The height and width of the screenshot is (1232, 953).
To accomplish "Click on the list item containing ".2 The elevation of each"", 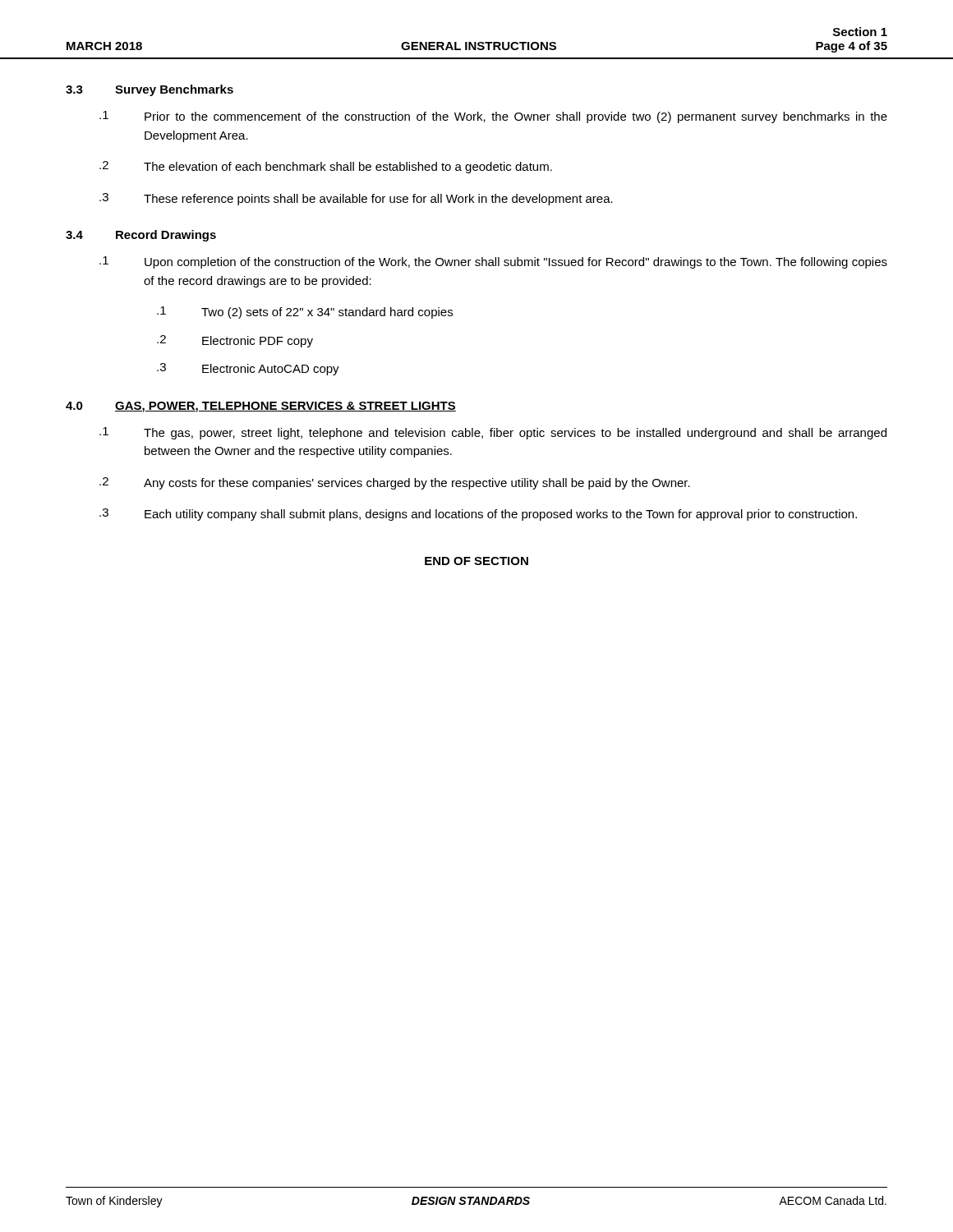I will point(493,167).
